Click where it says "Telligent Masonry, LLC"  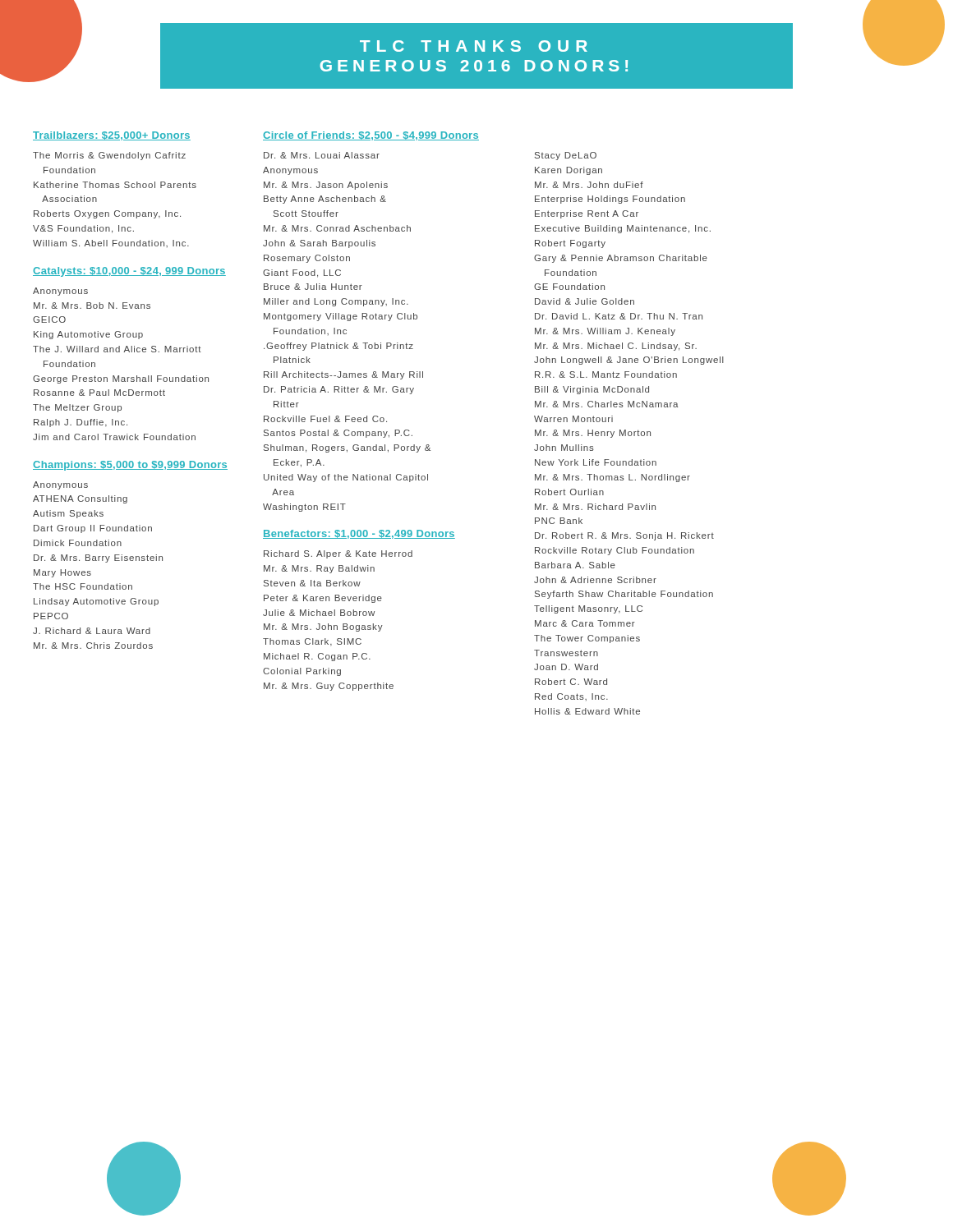(x=589, y=609)
